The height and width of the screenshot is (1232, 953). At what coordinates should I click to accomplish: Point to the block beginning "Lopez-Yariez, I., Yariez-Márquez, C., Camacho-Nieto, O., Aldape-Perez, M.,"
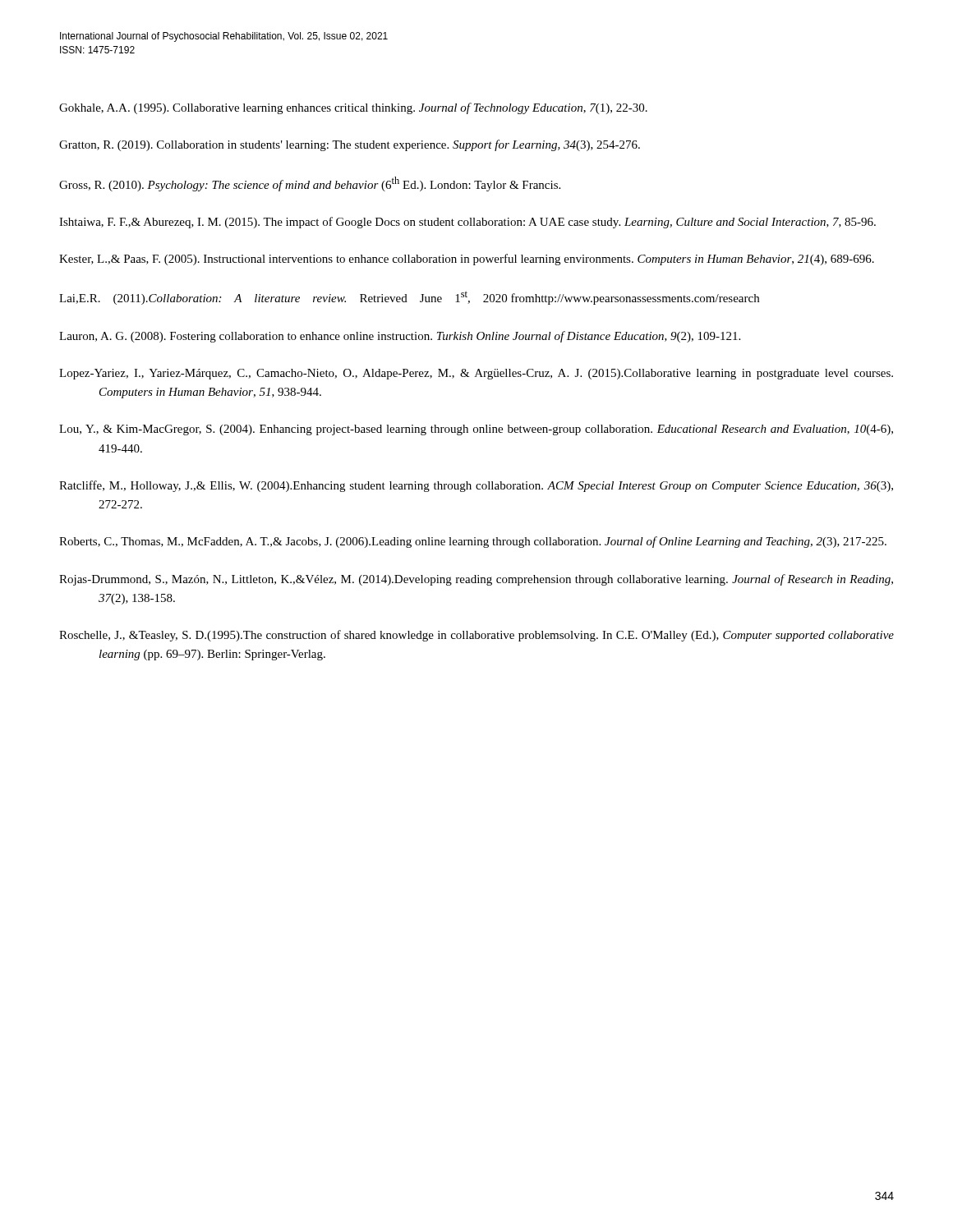[x=476, y=383]
